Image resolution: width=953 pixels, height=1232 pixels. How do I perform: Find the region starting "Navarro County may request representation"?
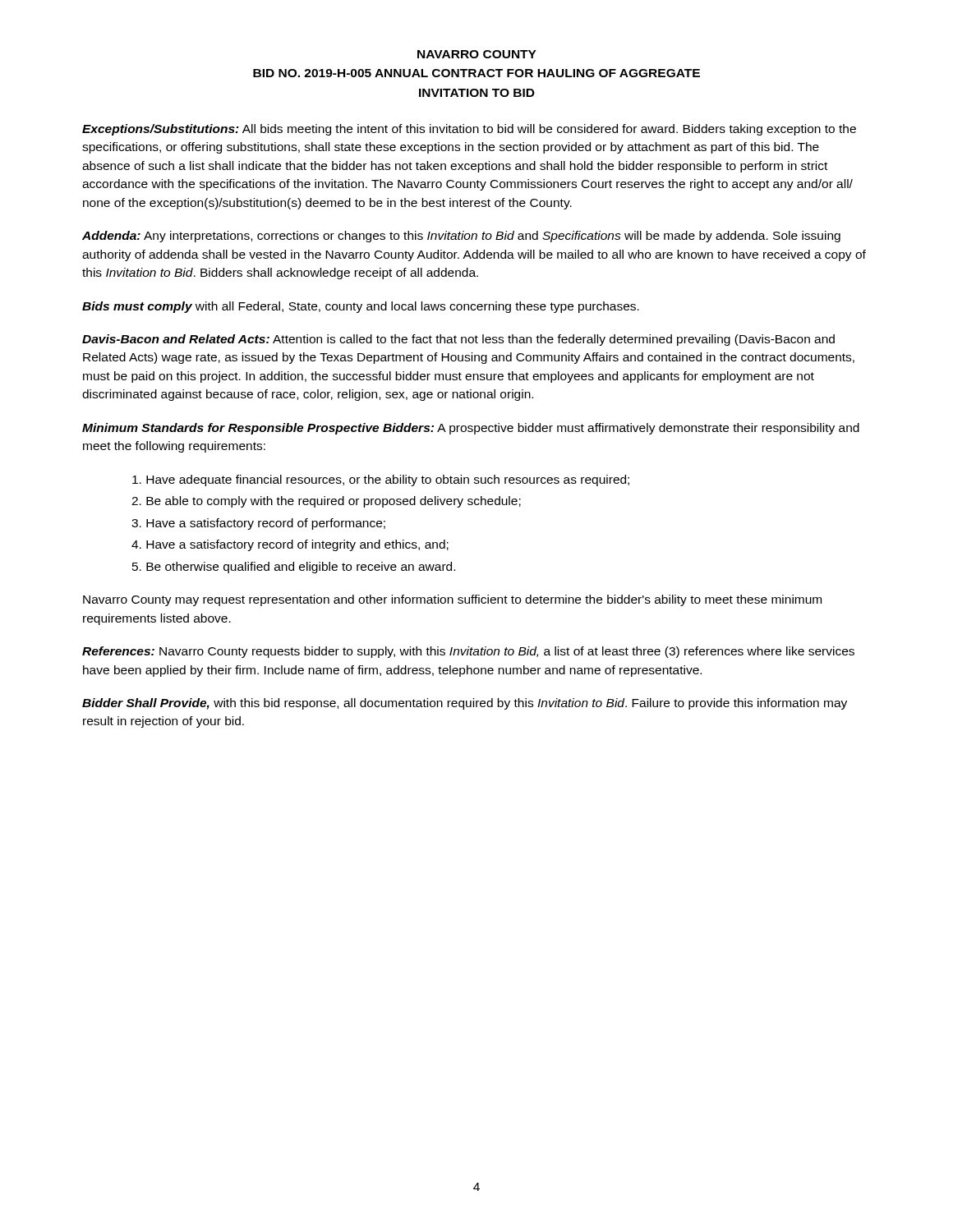pyautogui.click(x=452, y=609)
